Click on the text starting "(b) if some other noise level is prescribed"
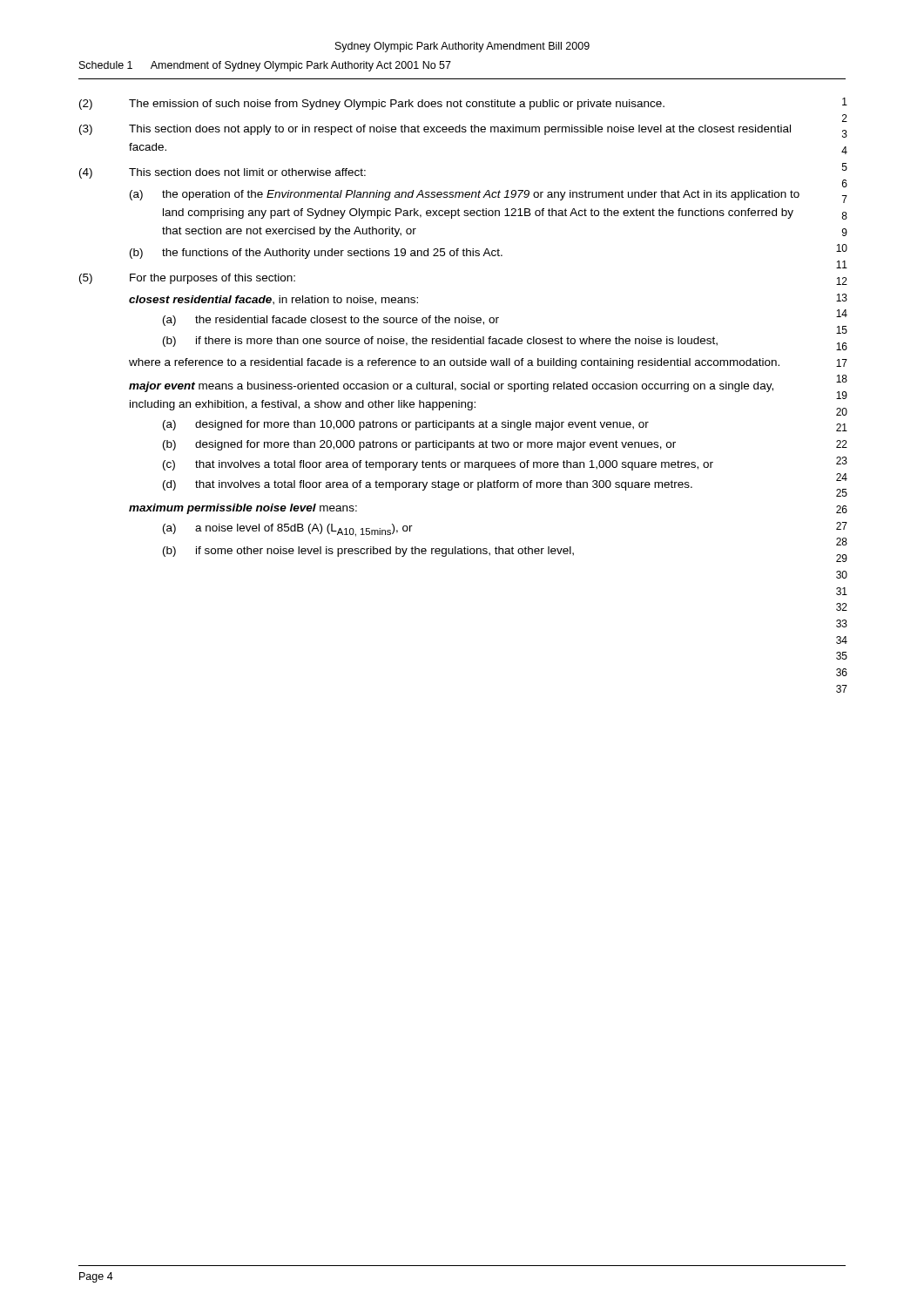The width and height of the screenshot is (924, 1307). (x=486, y=550)
